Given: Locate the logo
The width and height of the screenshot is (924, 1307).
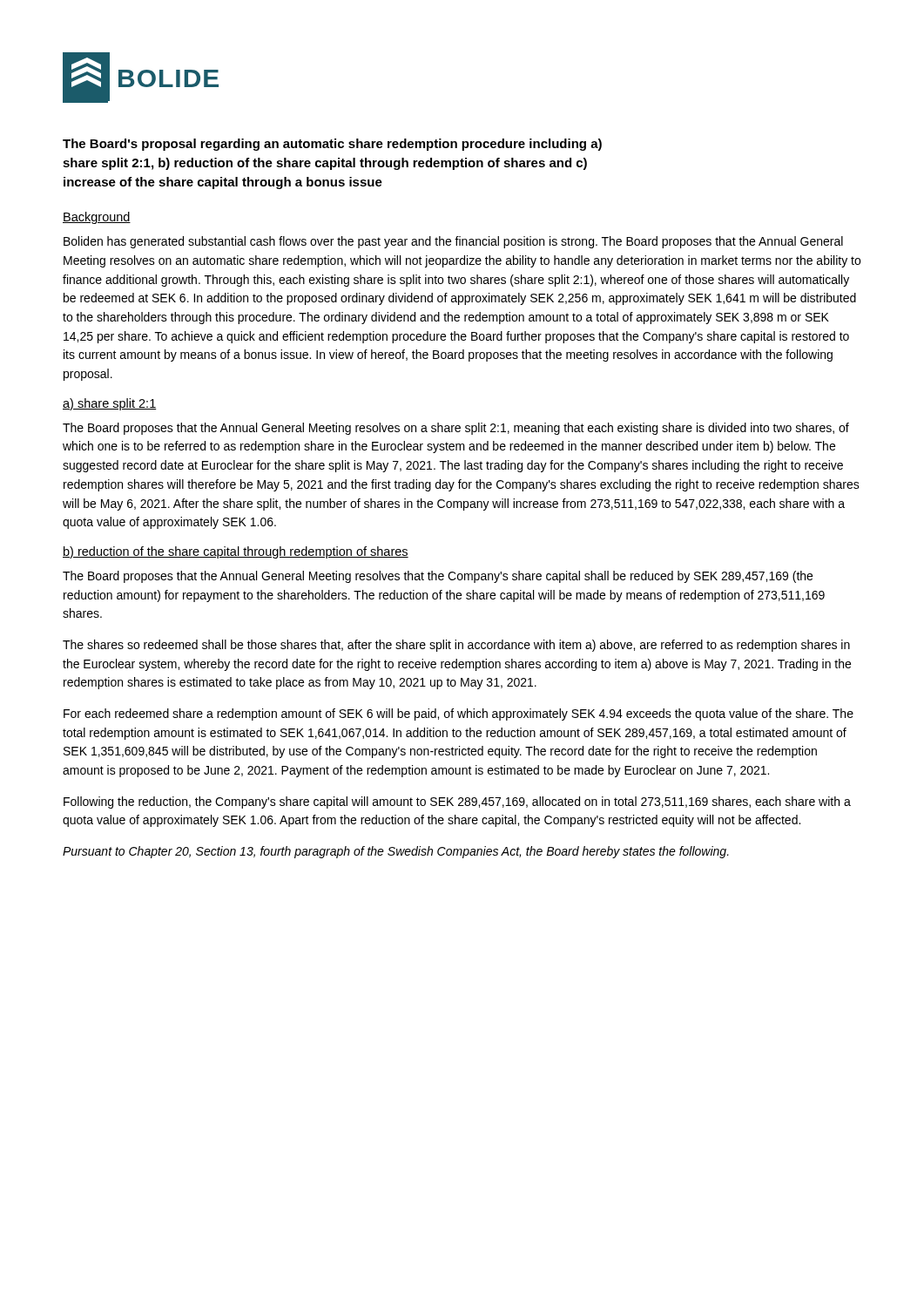Looking at the screenshot, I should tap(462, 78).
